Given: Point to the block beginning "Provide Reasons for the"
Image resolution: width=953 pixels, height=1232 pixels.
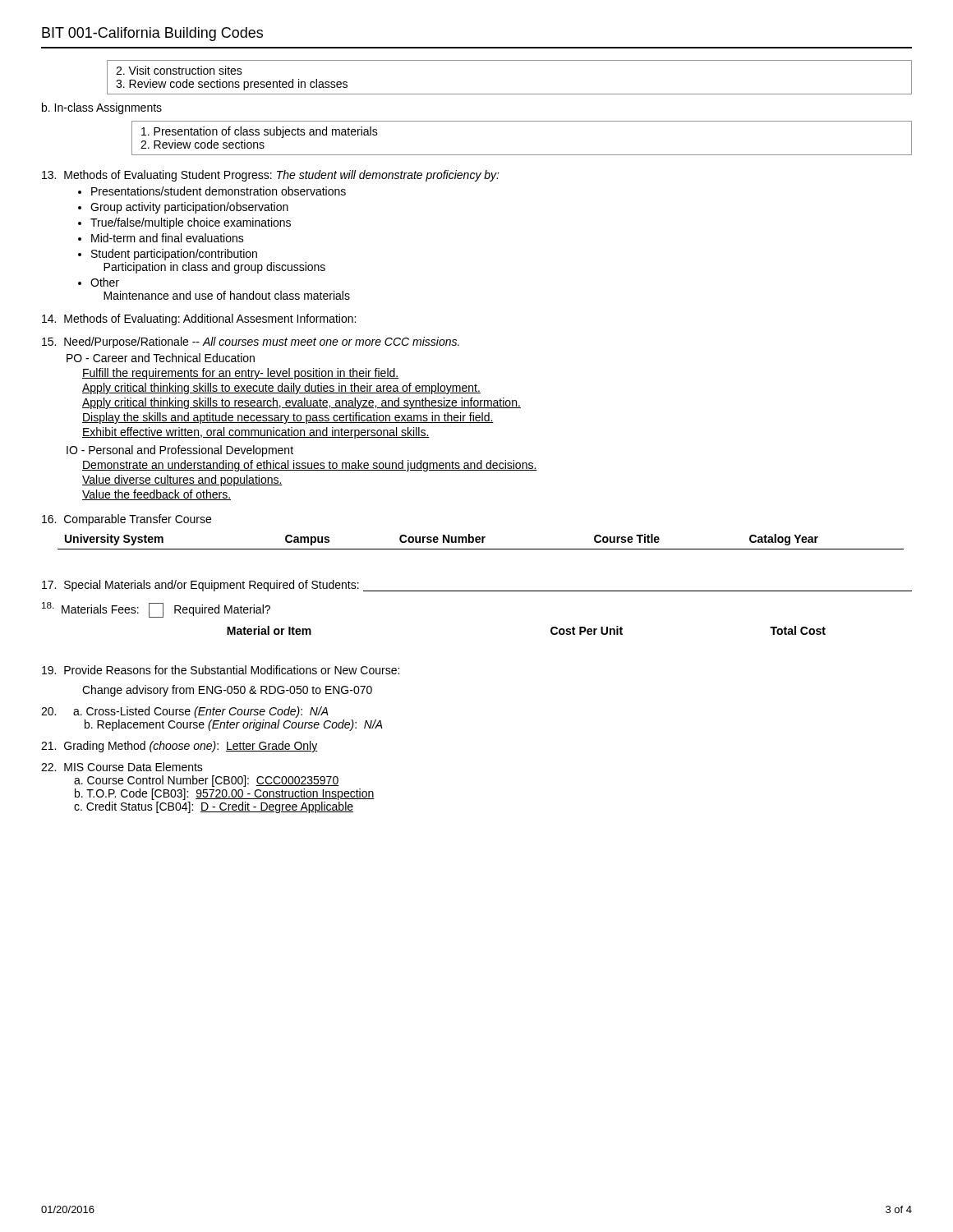Looking at the screenshot, I should click(x=221, y=670).
